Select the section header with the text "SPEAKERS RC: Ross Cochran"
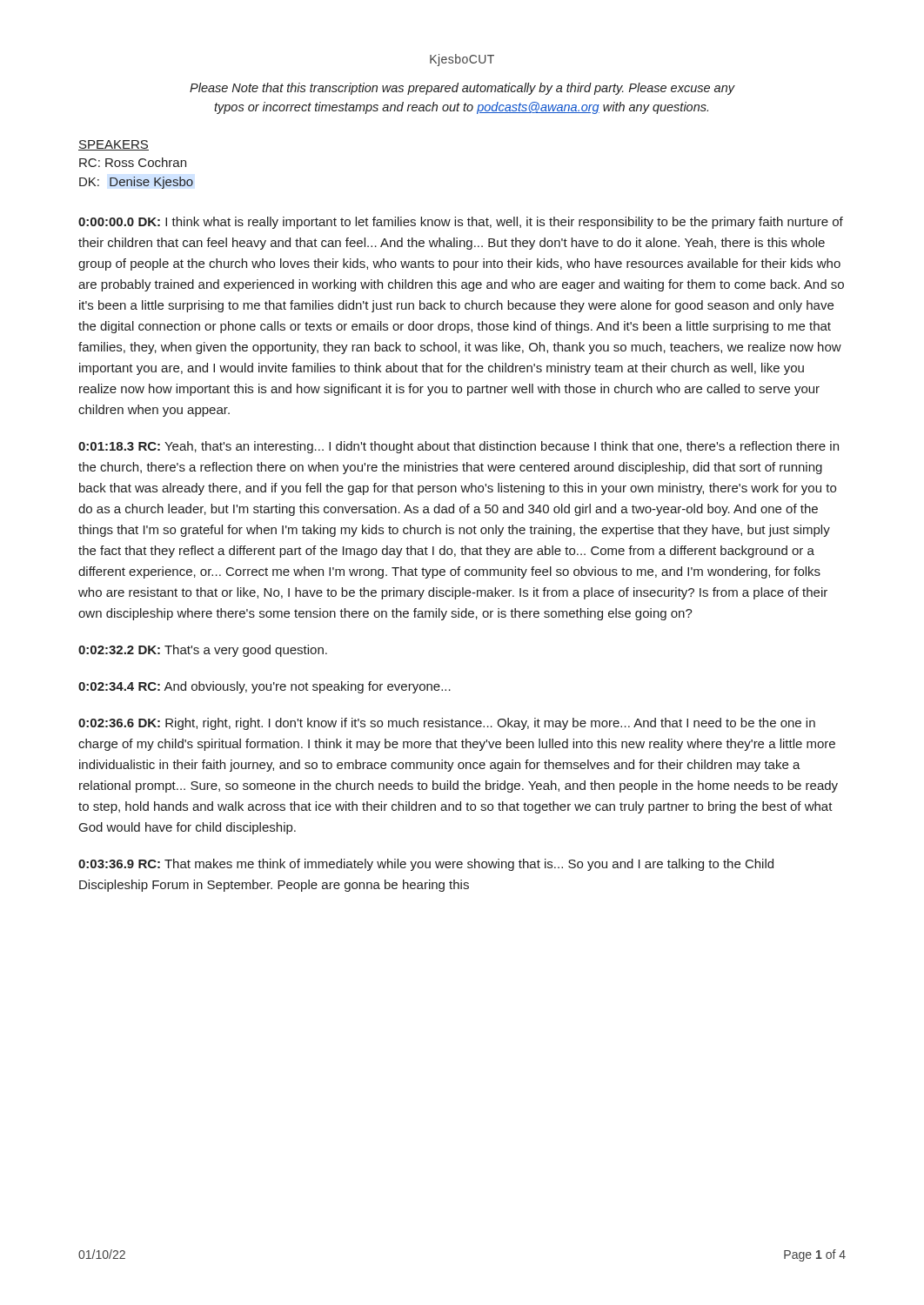The width and height of the screenshot is (924, 1305). (x=114, y=145)
